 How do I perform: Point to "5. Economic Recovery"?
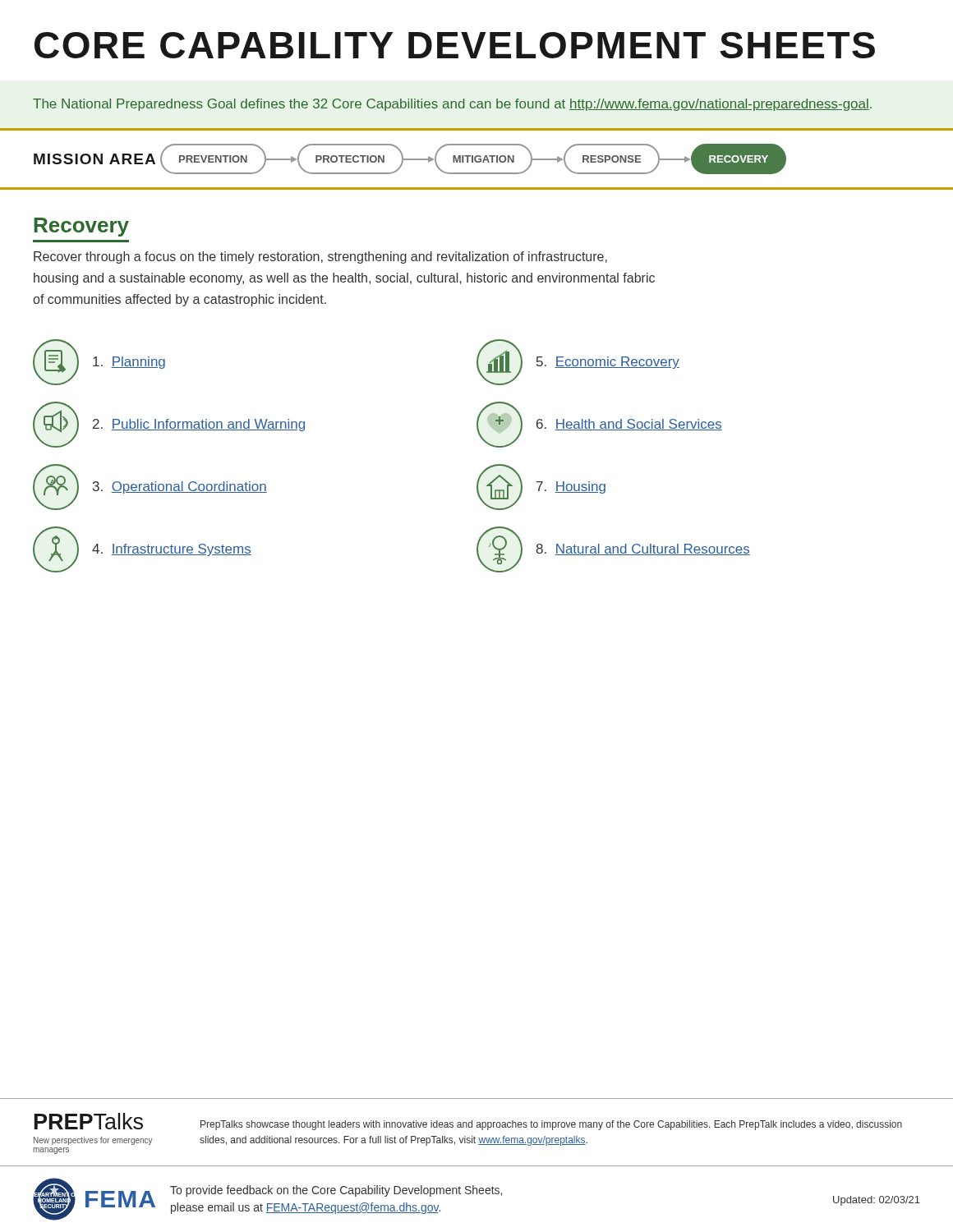(578, 362)
